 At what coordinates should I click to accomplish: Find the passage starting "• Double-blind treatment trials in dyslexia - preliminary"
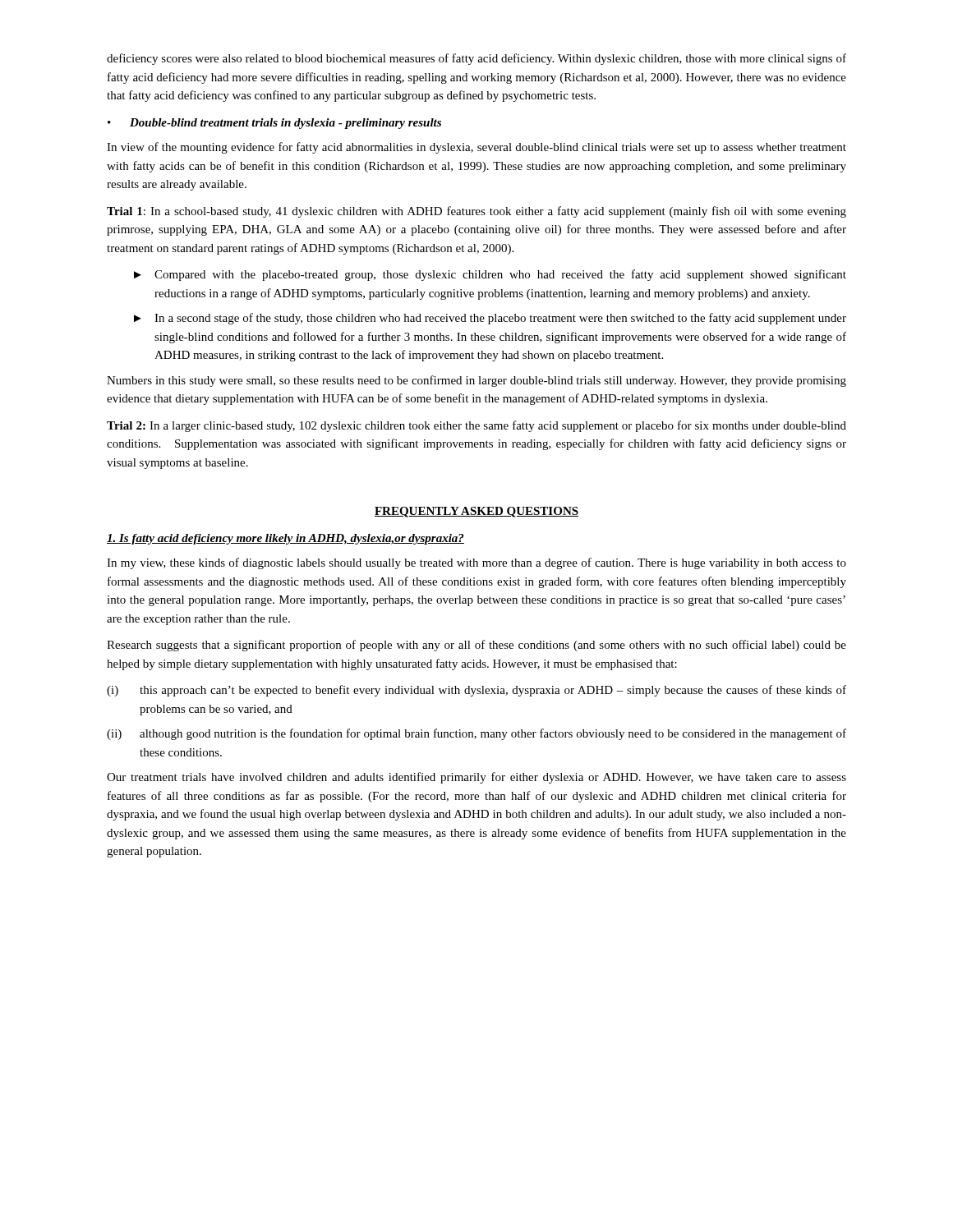pyautogui.click(x=274, y=124)
